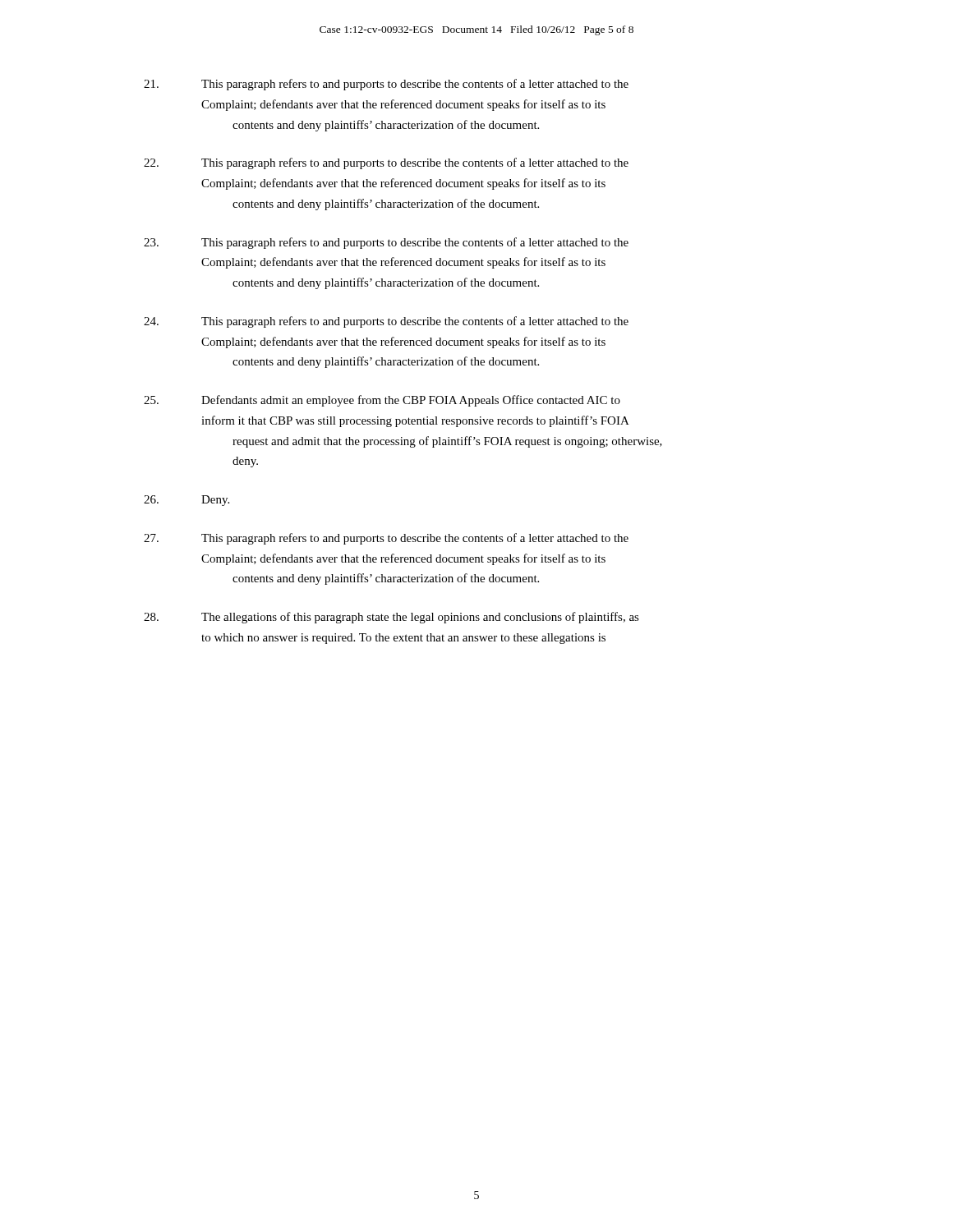Image resolution: width=953 pixels, height=1232 pixels.
Task: Select the element starting "27. This paragraph refers to"
Action: [x=499, y=558]
